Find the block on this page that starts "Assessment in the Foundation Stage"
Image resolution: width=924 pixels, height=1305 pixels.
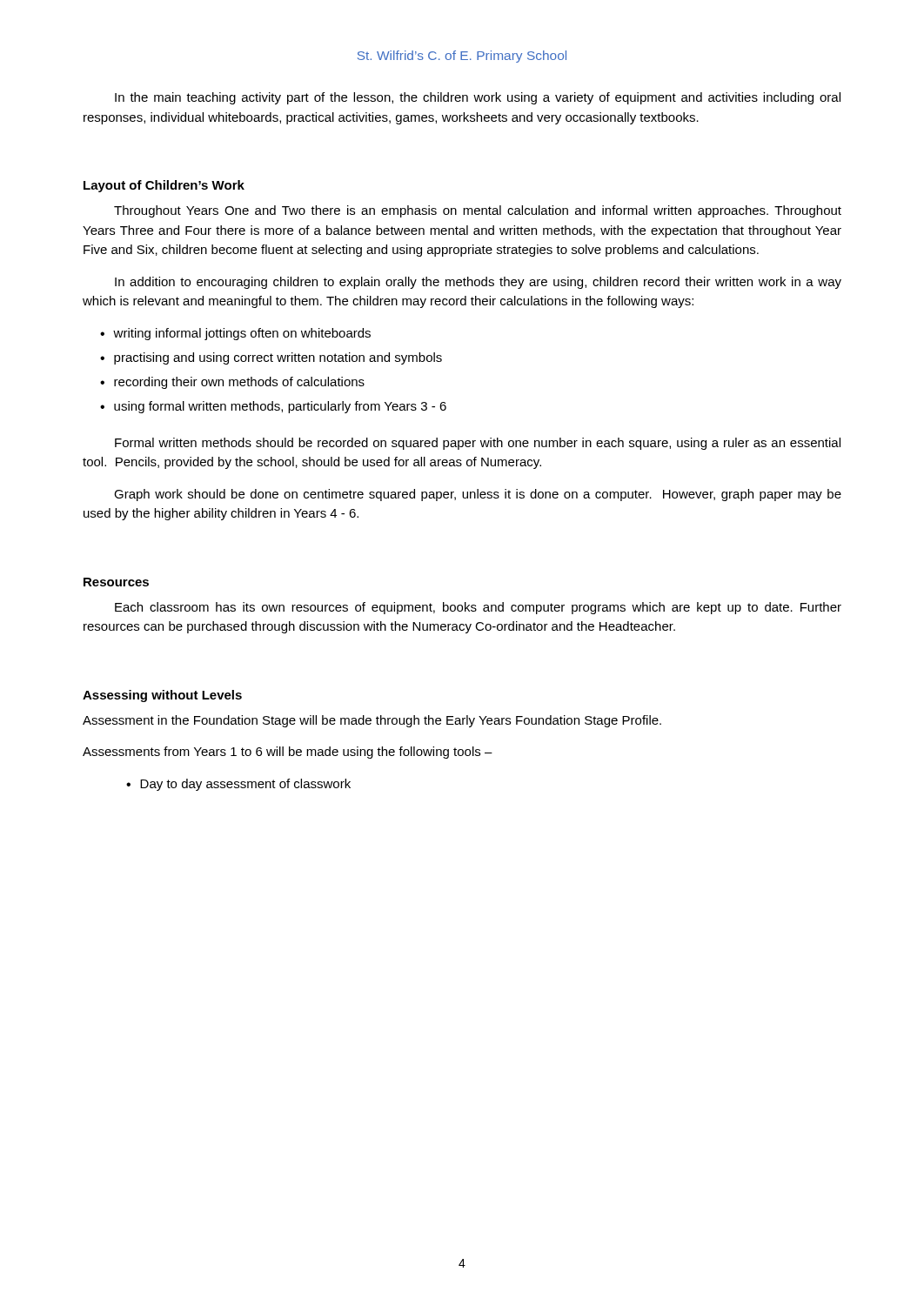click(x=373, y=720)
